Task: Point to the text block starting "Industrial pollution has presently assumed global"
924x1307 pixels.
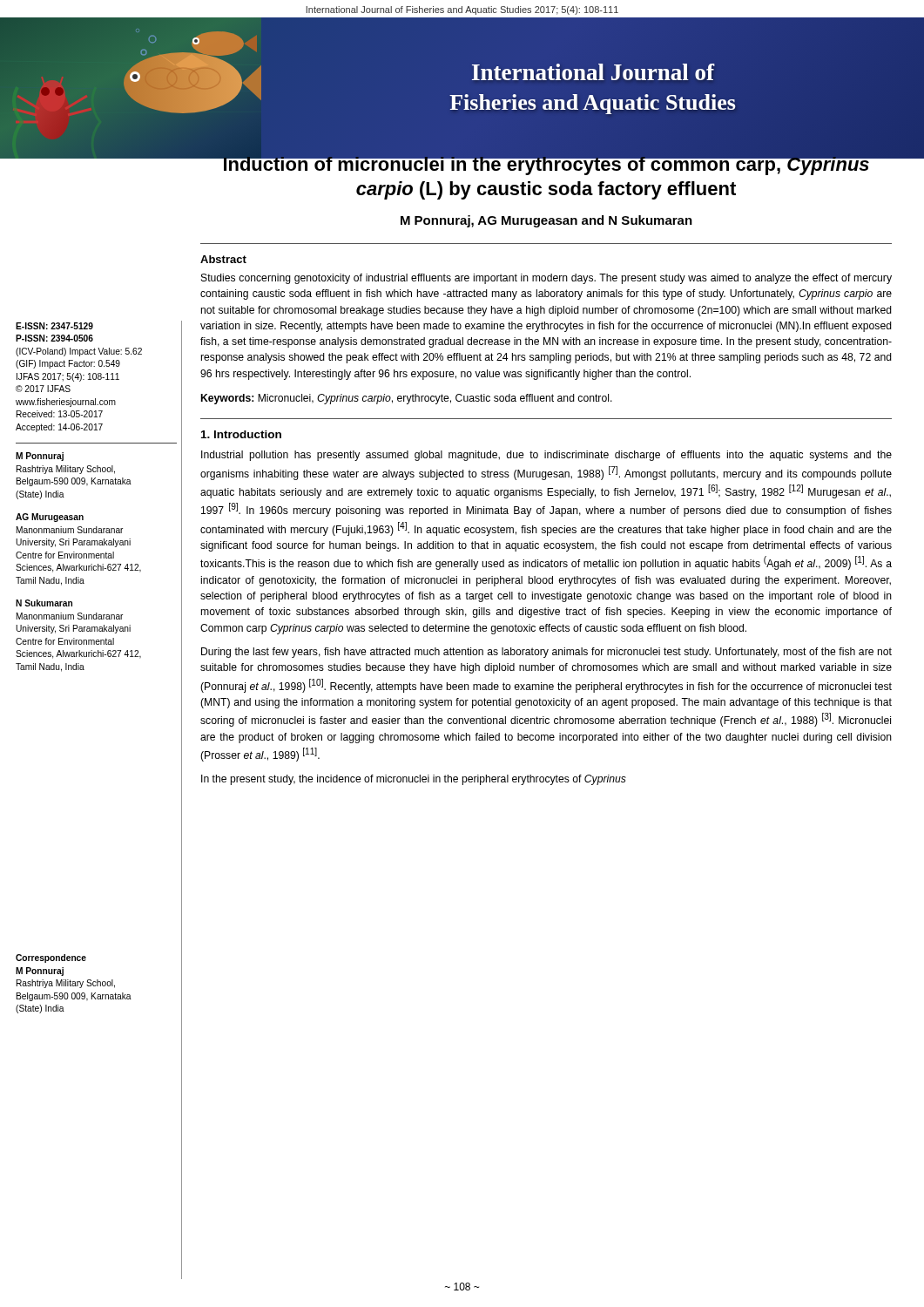Action: click(546, 542)
